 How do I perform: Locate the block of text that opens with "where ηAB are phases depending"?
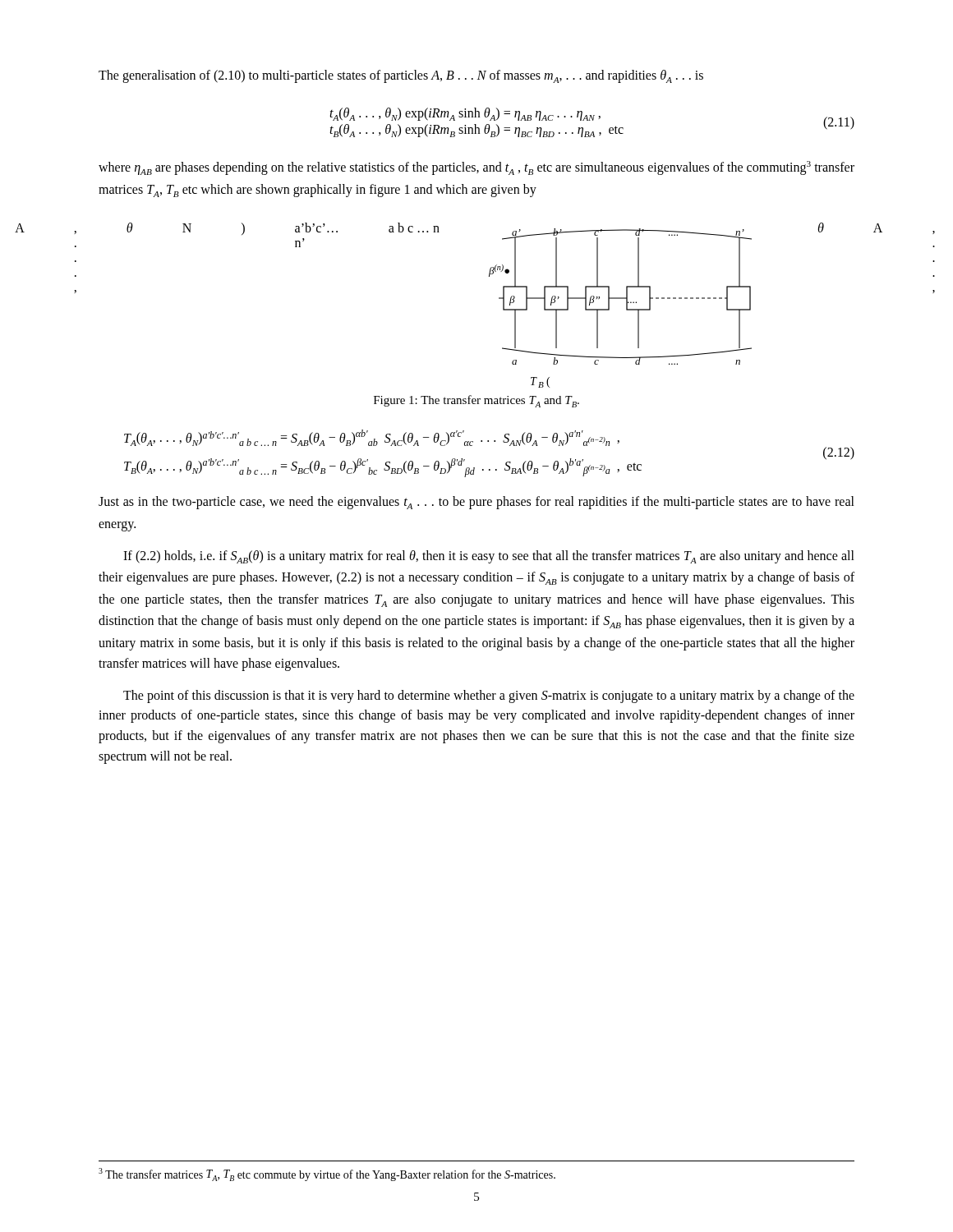[x=476, y=179]
